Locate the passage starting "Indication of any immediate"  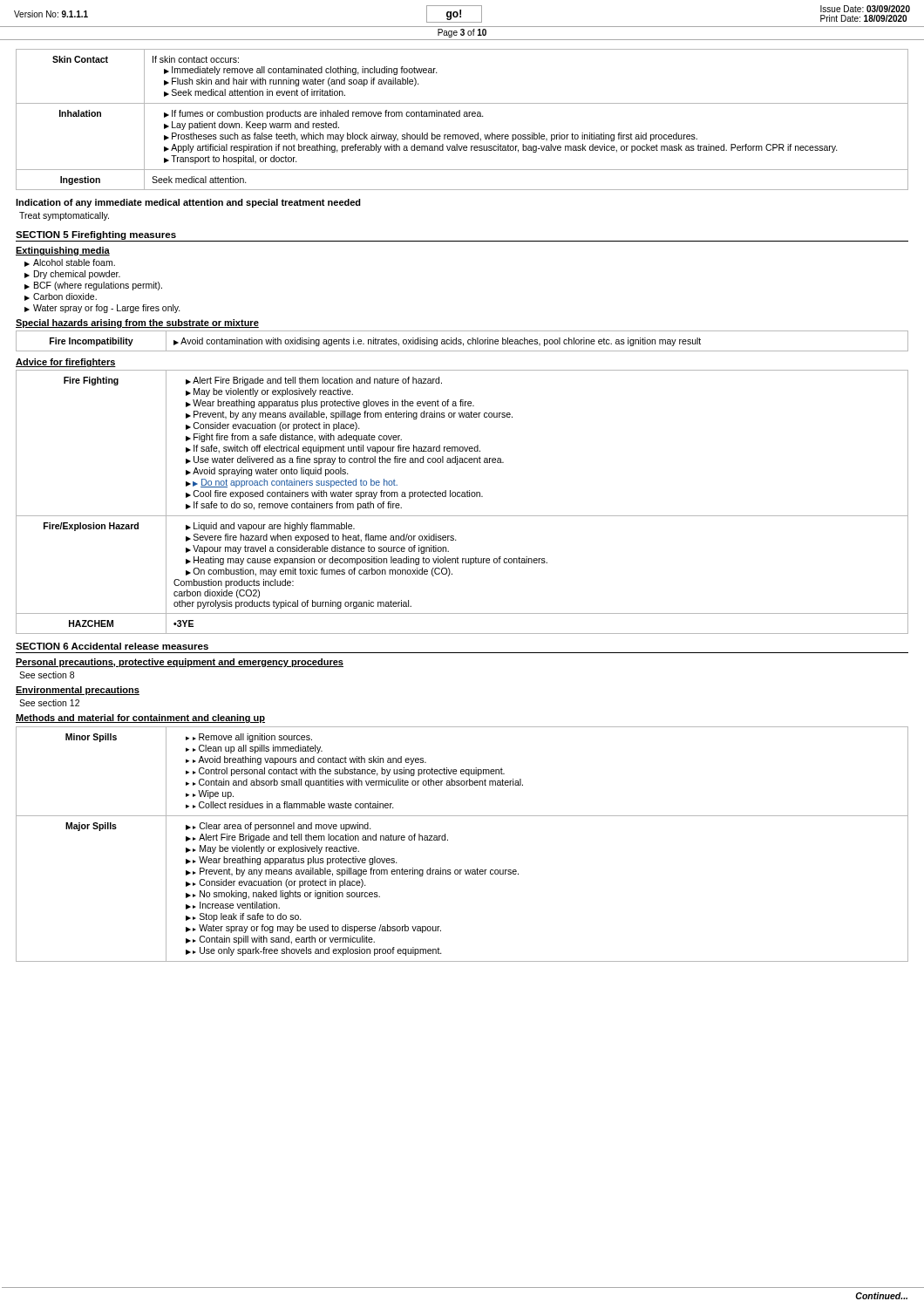pyautogui.click(x=188, y=202)
